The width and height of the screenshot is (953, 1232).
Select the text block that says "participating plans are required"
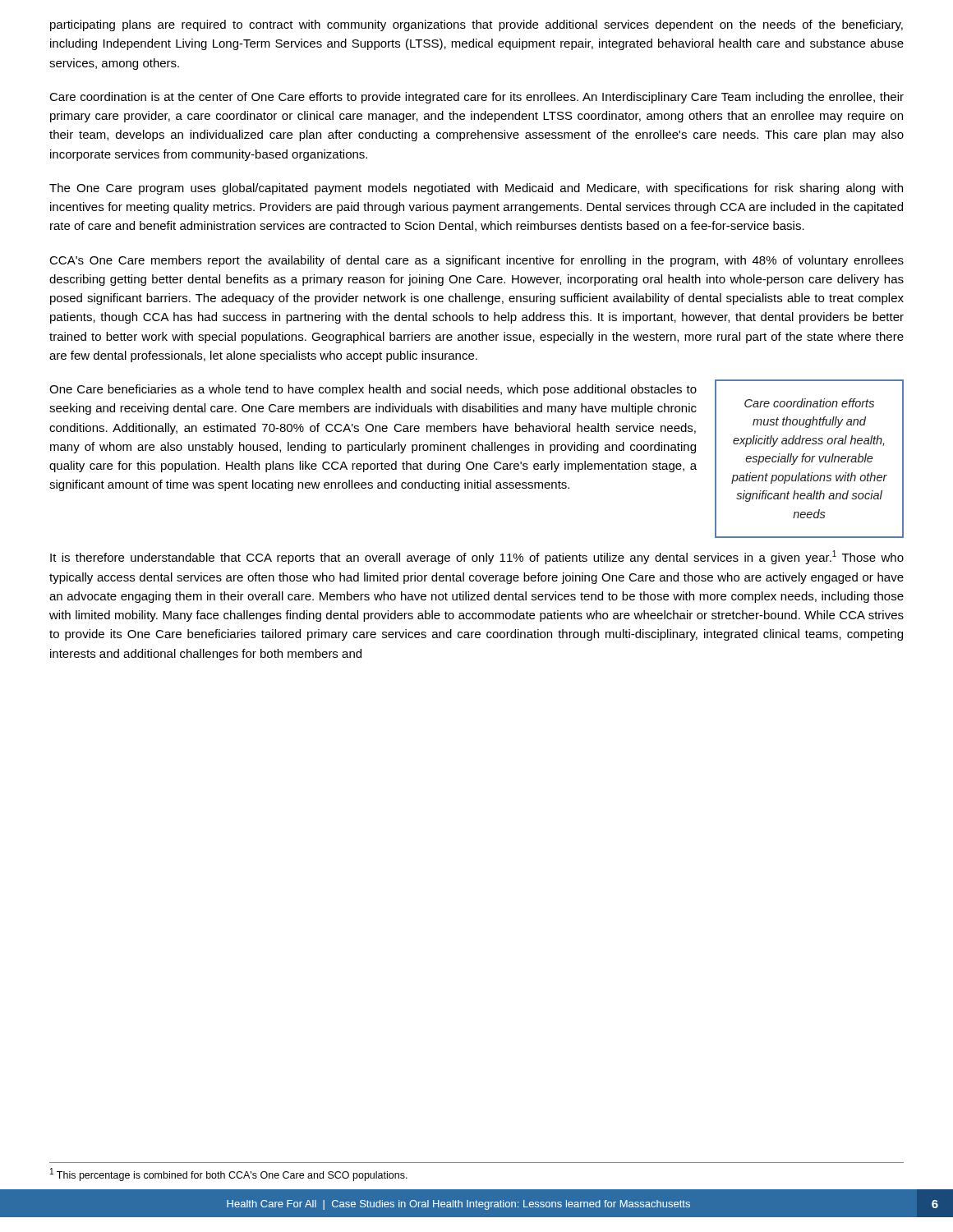(x=476, y=43)
